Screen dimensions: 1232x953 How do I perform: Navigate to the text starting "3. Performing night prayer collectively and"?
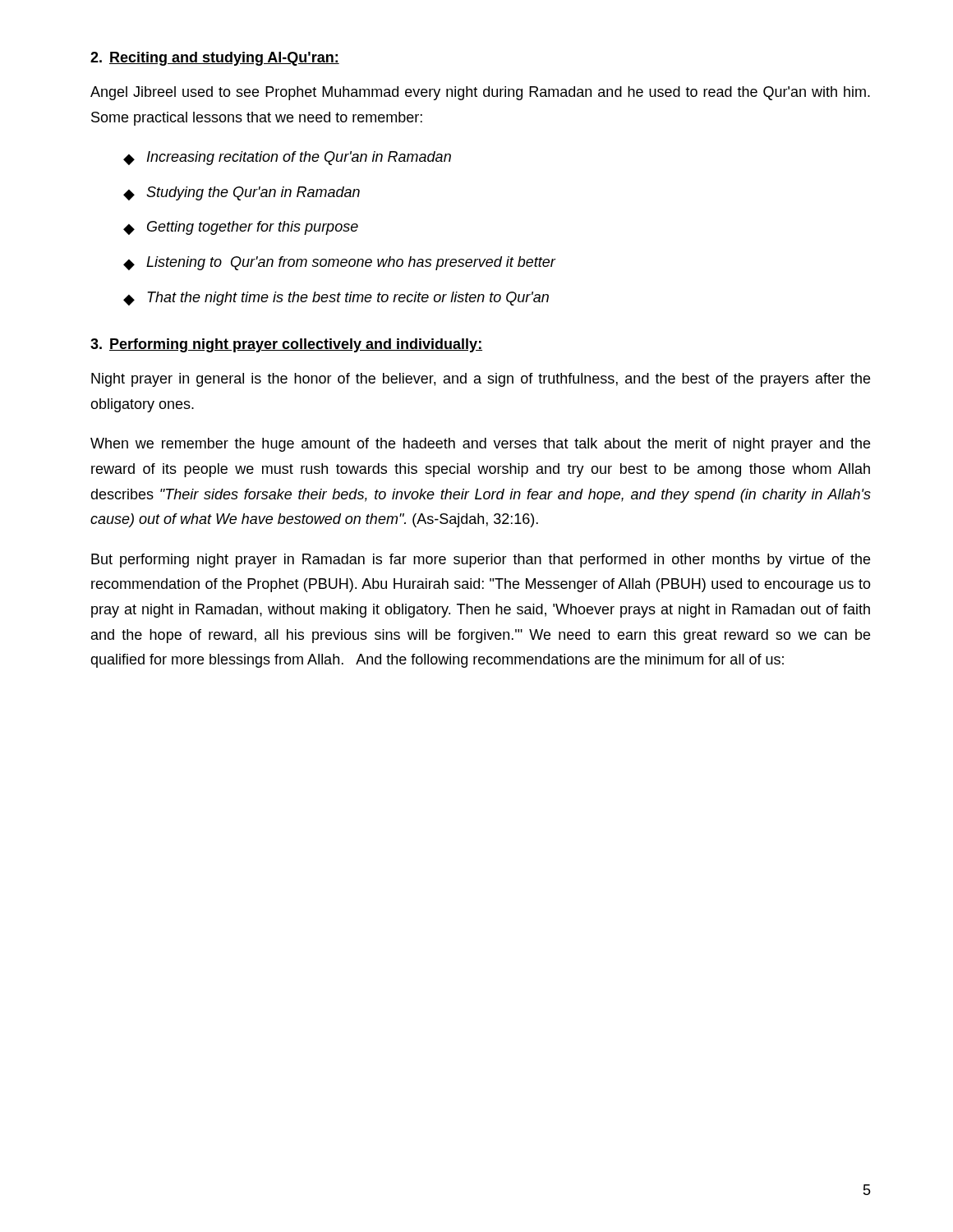286,345
